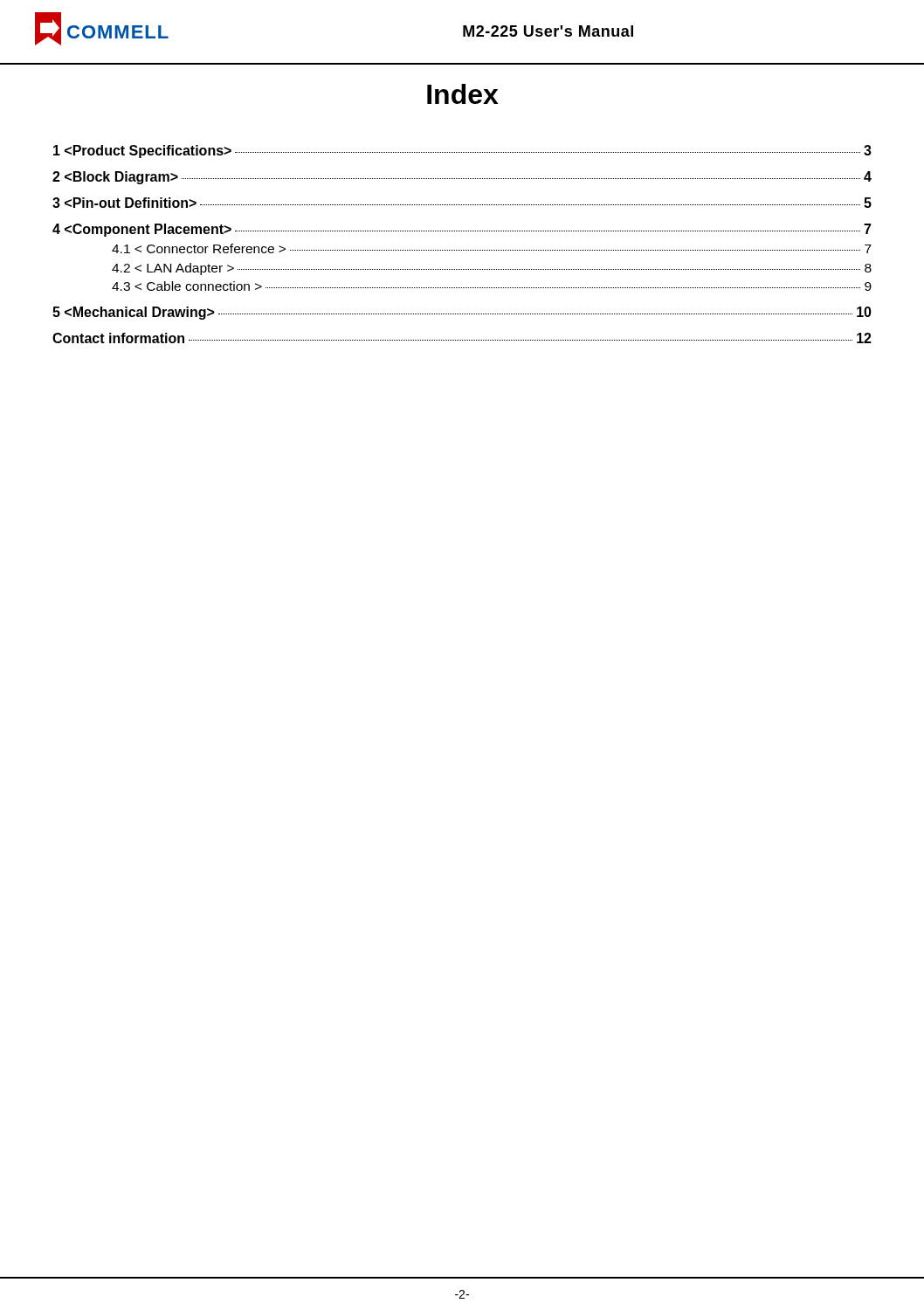Locate the list item that says "4.2 8"
The width and height of the screenshot is (924, 1310).
pos(492,267)
